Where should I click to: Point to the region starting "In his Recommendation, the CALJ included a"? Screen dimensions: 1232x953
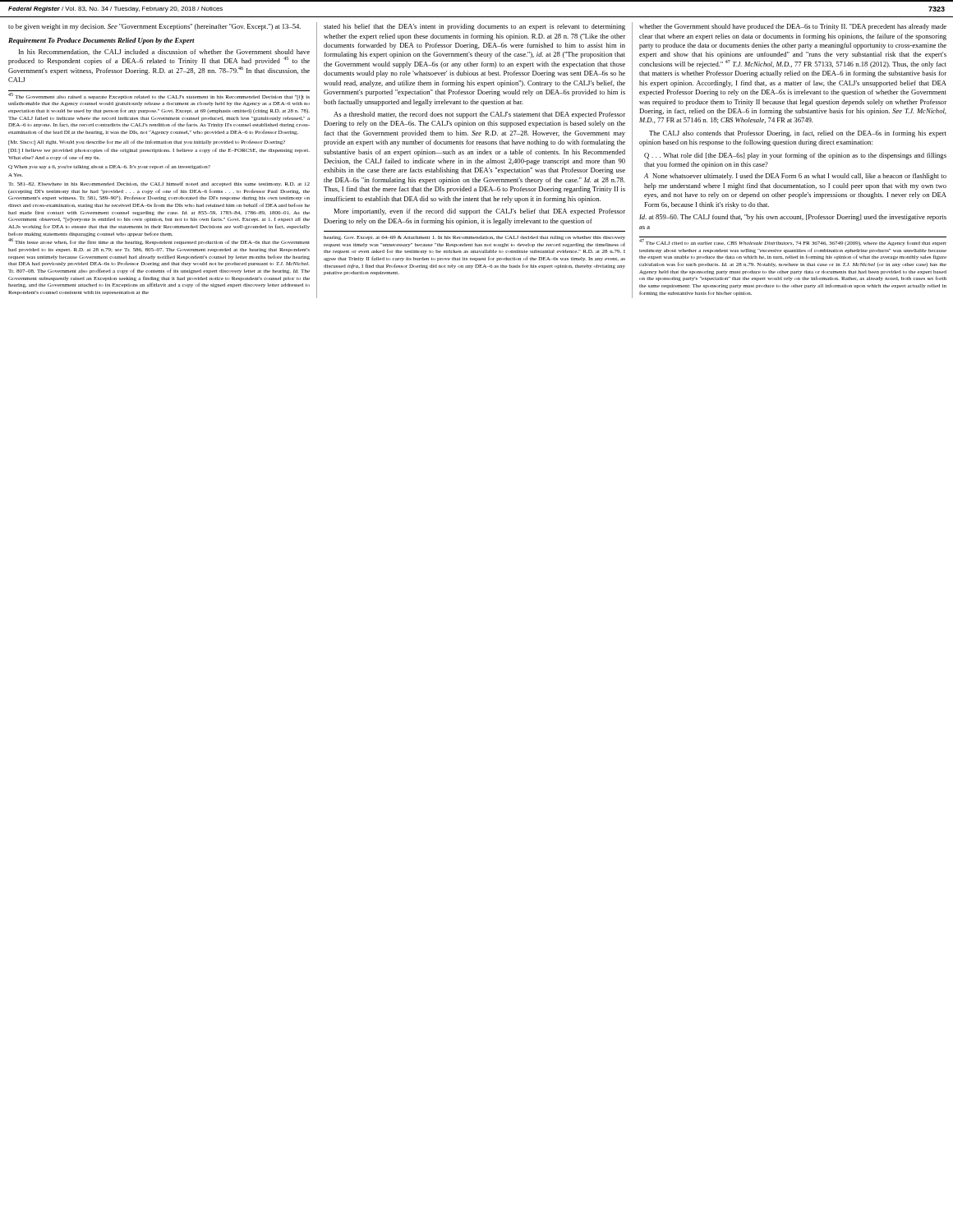[159, 66]
